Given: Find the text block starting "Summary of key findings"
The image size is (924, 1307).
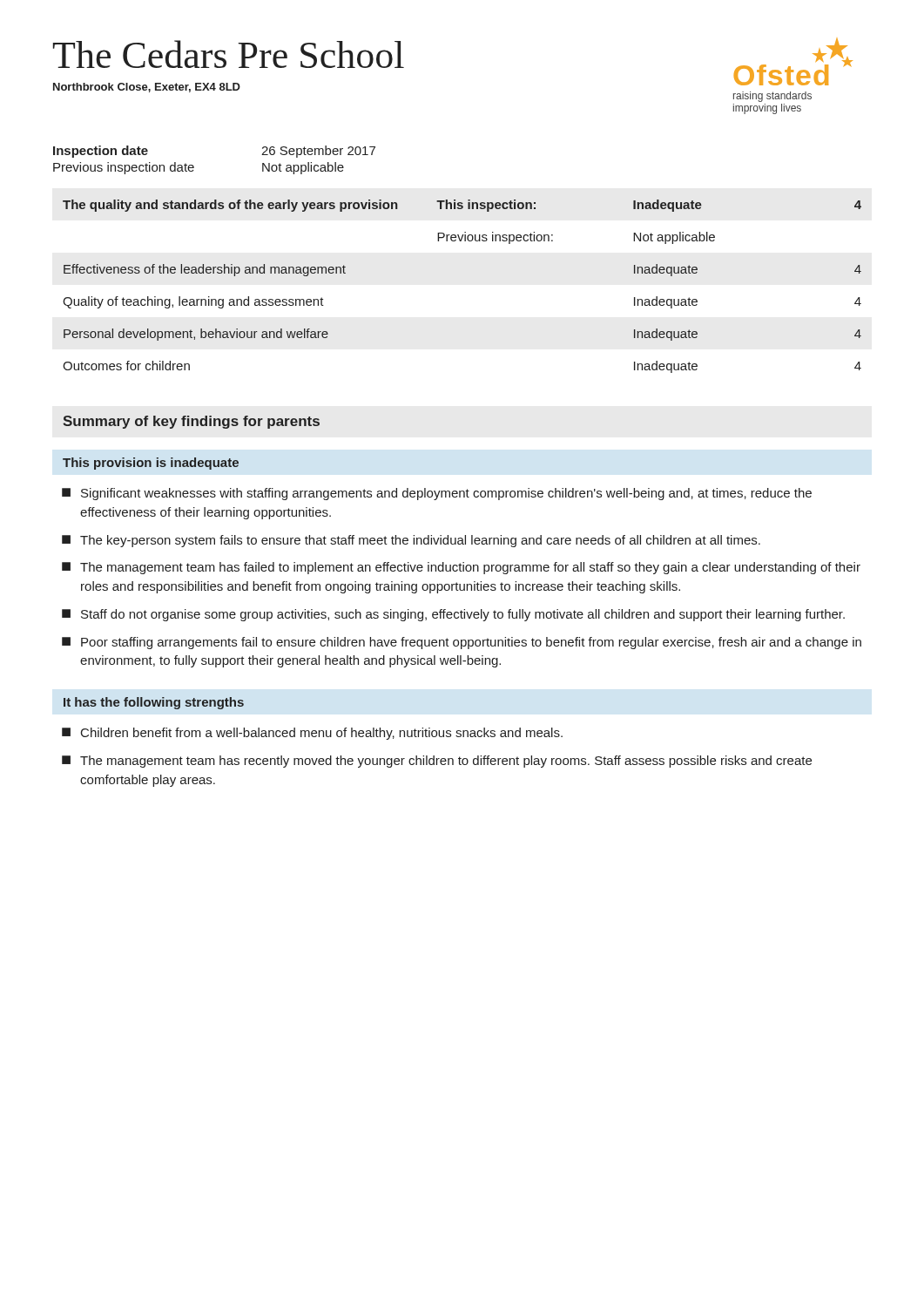Looking at the screenshot, I should point(191,422).
